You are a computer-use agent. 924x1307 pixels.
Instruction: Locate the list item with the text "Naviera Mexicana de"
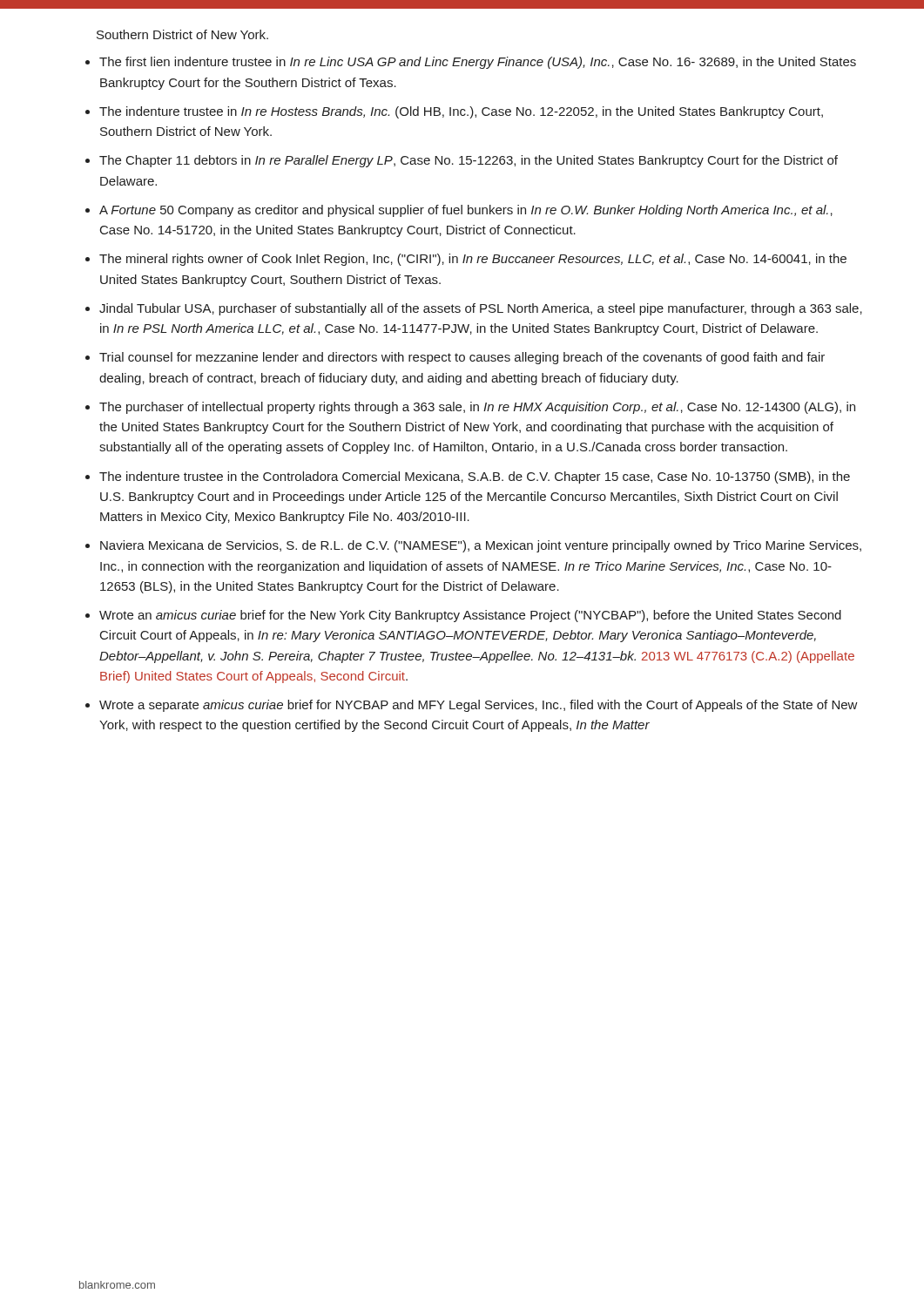(481, 565)
